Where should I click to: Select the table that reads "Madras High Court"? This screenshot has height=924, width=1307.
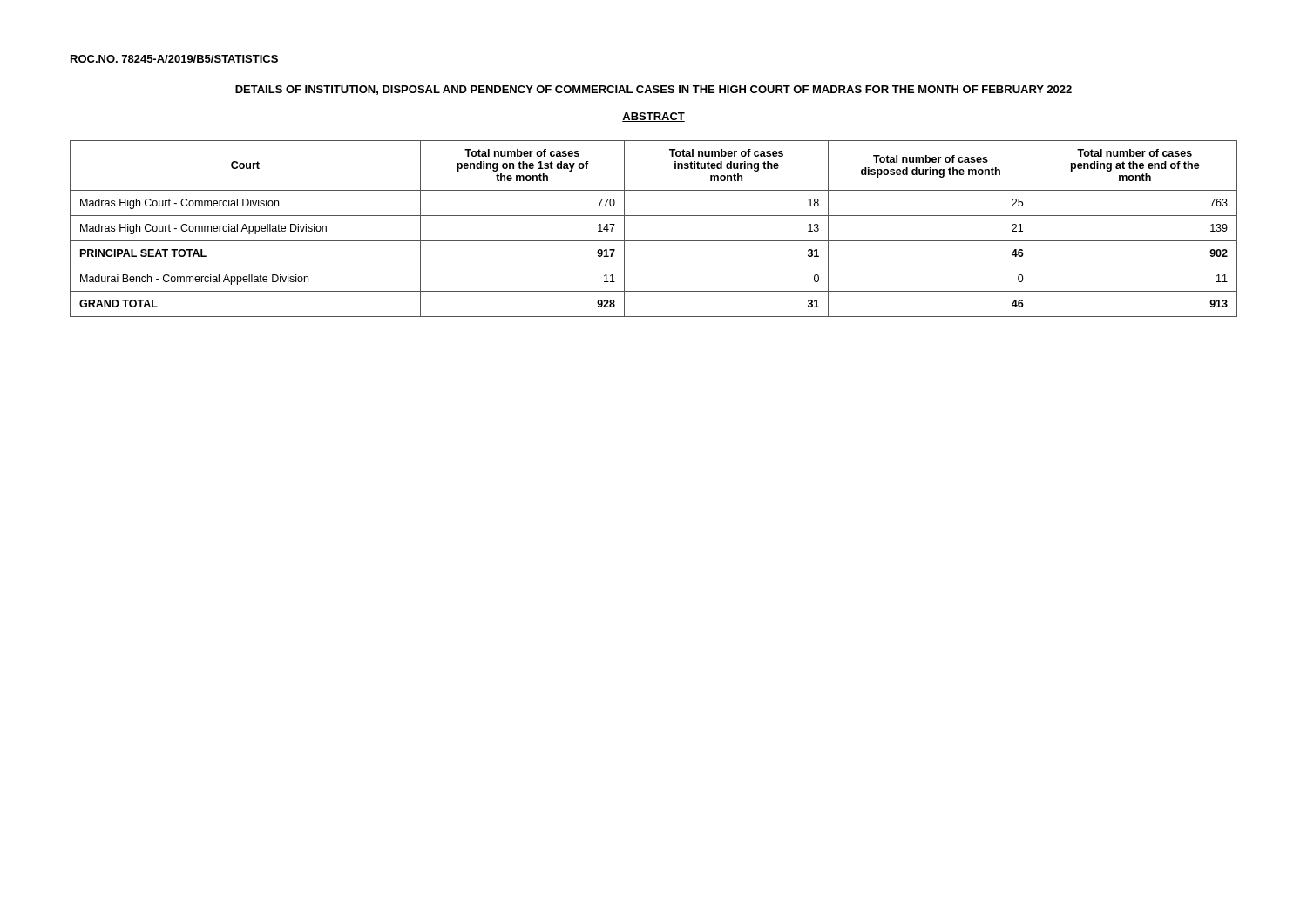pos(654,229)
